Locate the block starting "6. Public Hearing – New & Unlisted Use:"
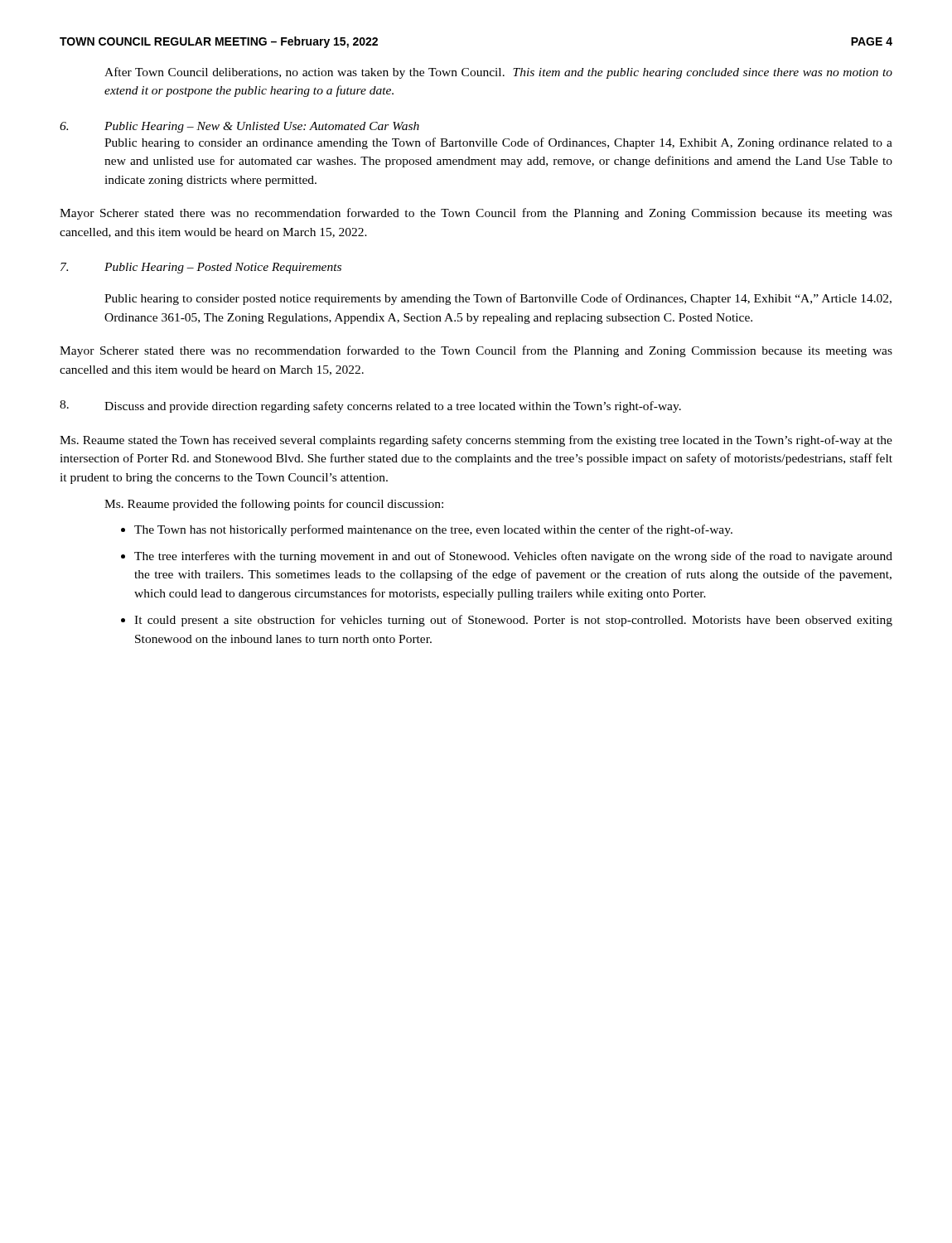Viewport: 952px width, 1243px height. pos(239,127)
